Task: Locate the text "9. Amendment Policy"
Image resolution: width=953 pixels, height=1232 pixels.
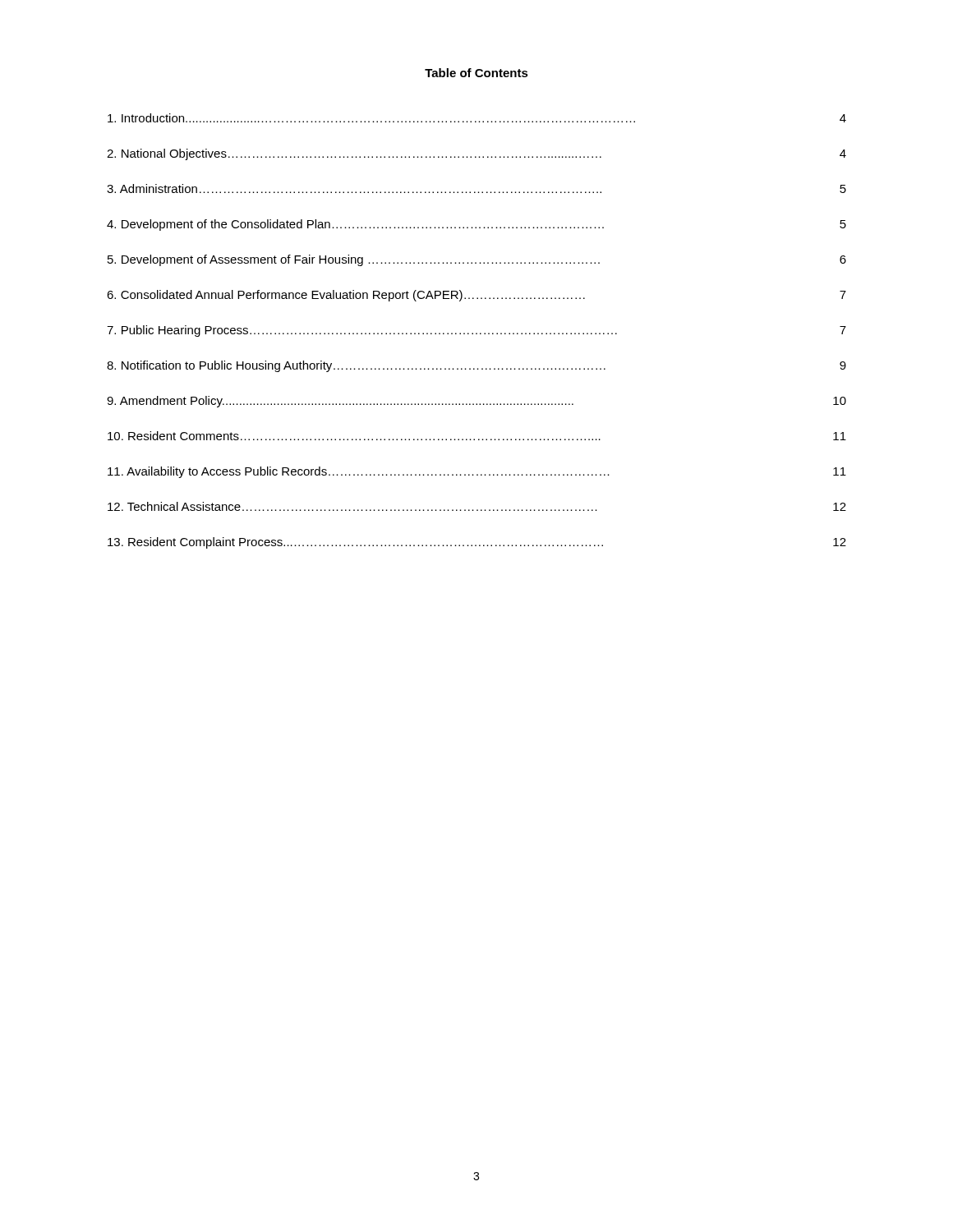Action: [476, 400]
